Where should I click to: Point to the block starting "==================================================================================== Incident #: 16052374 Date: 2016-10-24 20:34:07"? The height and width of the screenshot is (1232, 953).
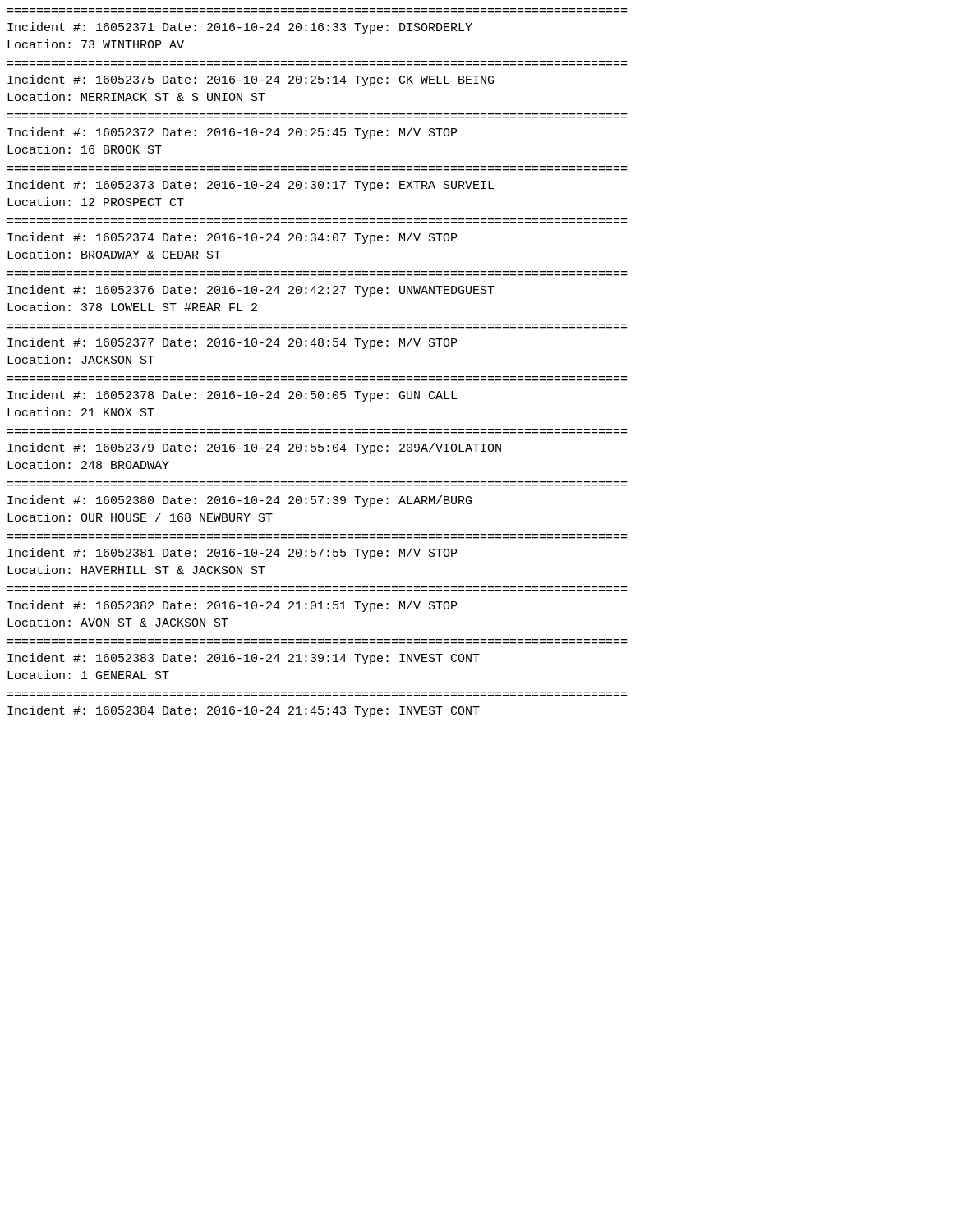pos(232,238)
